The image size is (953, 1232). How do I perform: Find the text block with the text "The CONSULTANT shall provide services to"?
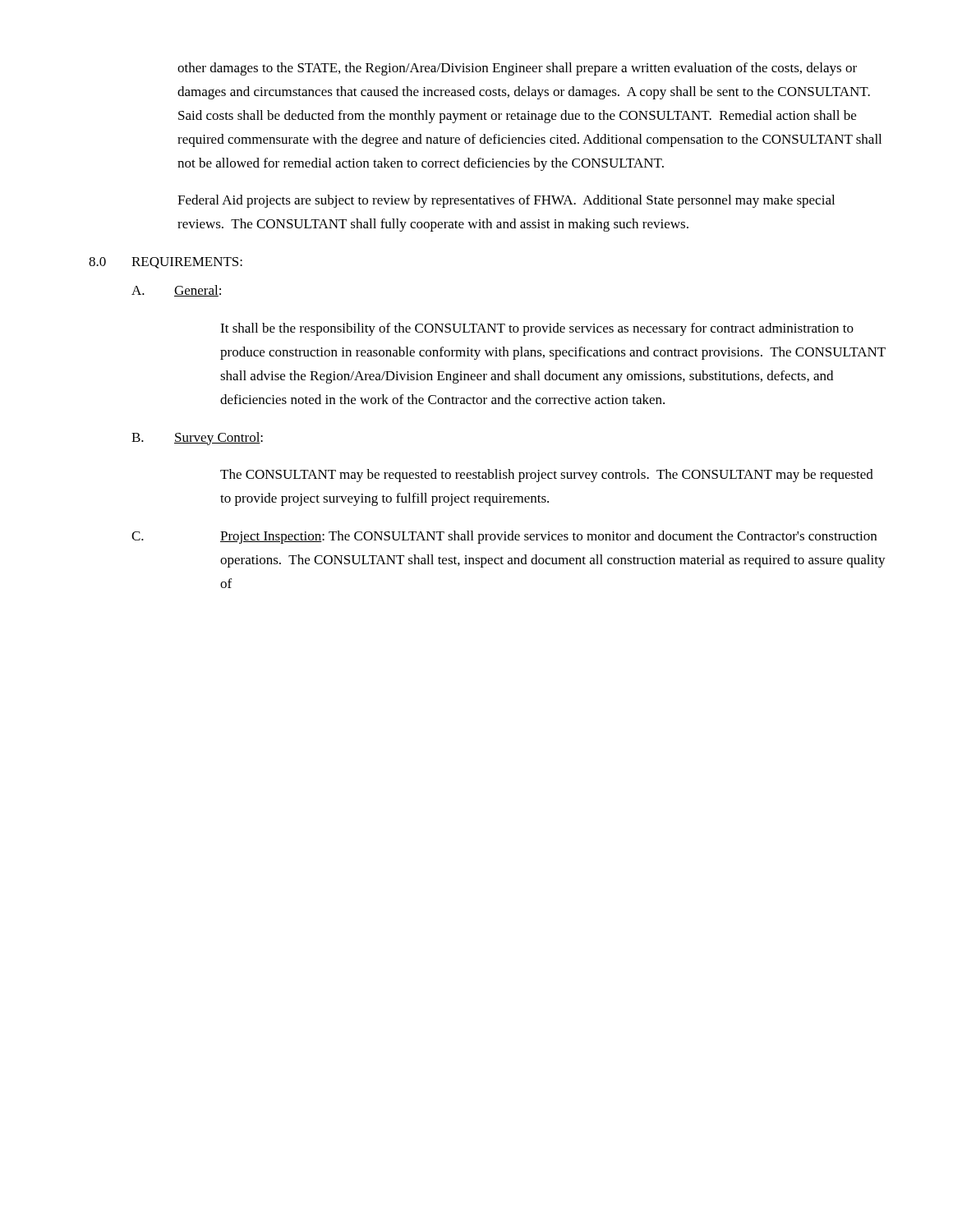553,560
